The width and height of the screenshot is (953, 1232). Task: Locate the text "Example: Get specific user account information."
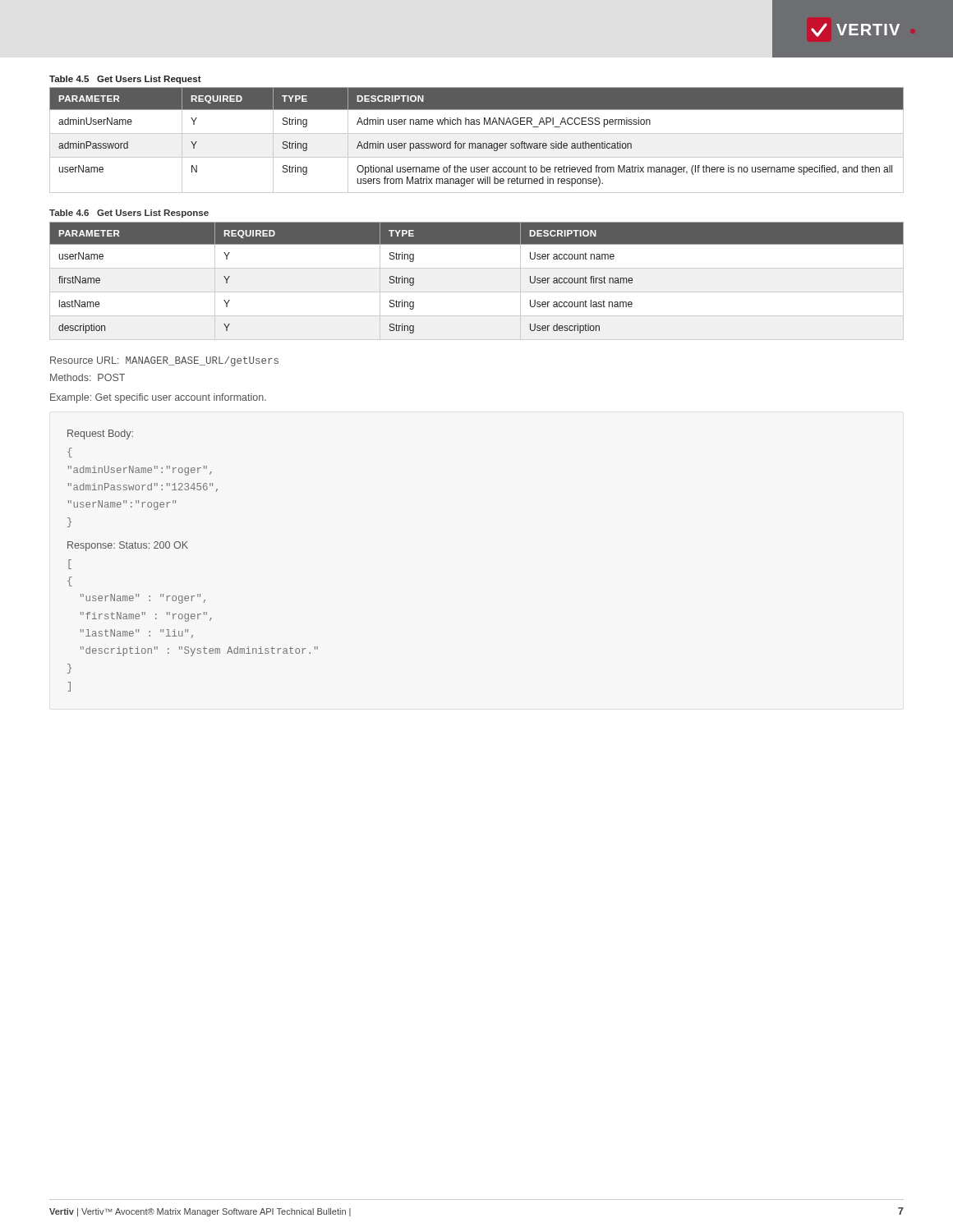click(158, 398)
